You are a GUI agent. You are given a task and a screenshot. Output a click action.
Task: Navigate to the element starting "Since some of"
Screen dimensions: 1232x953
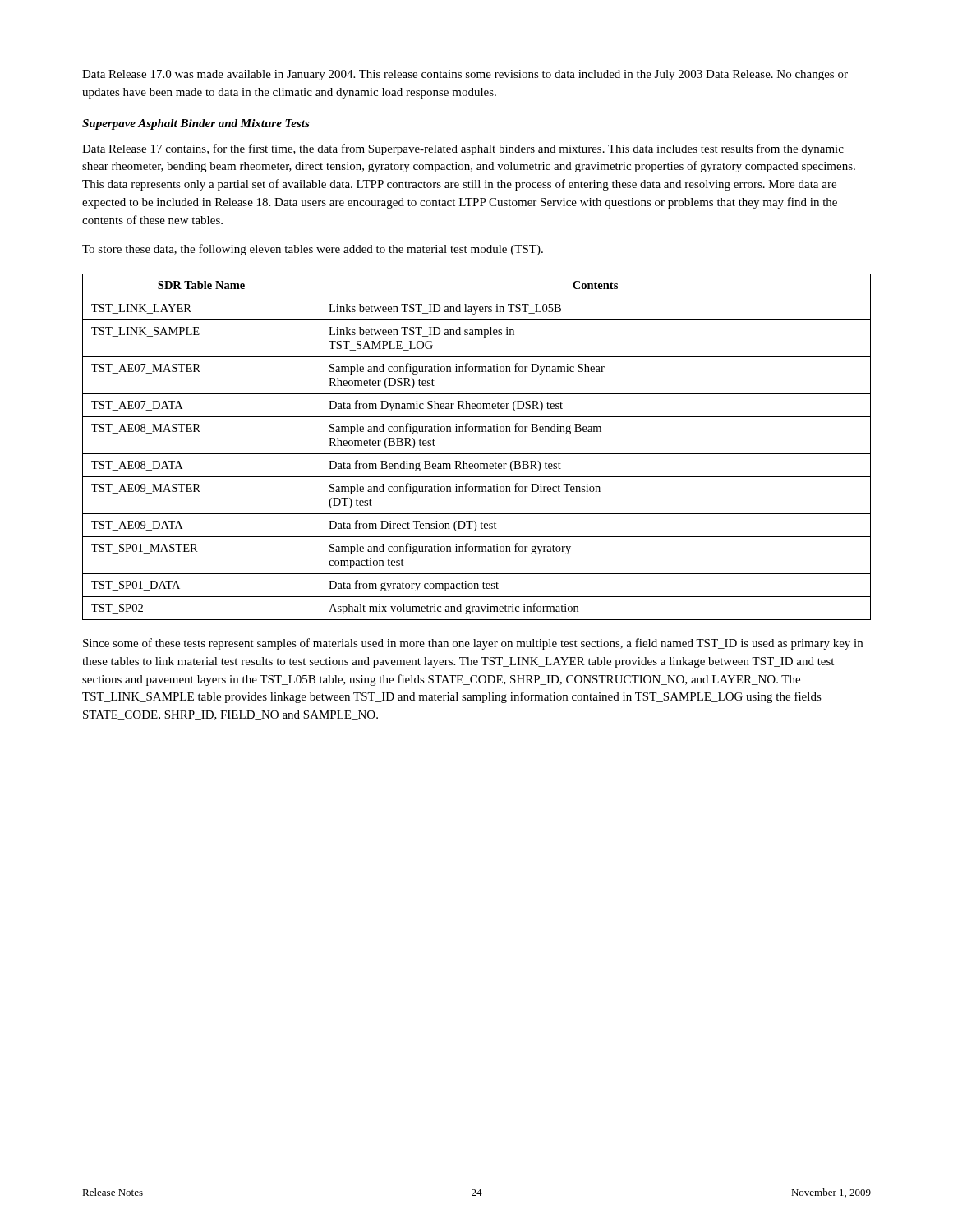coord(473,679)
